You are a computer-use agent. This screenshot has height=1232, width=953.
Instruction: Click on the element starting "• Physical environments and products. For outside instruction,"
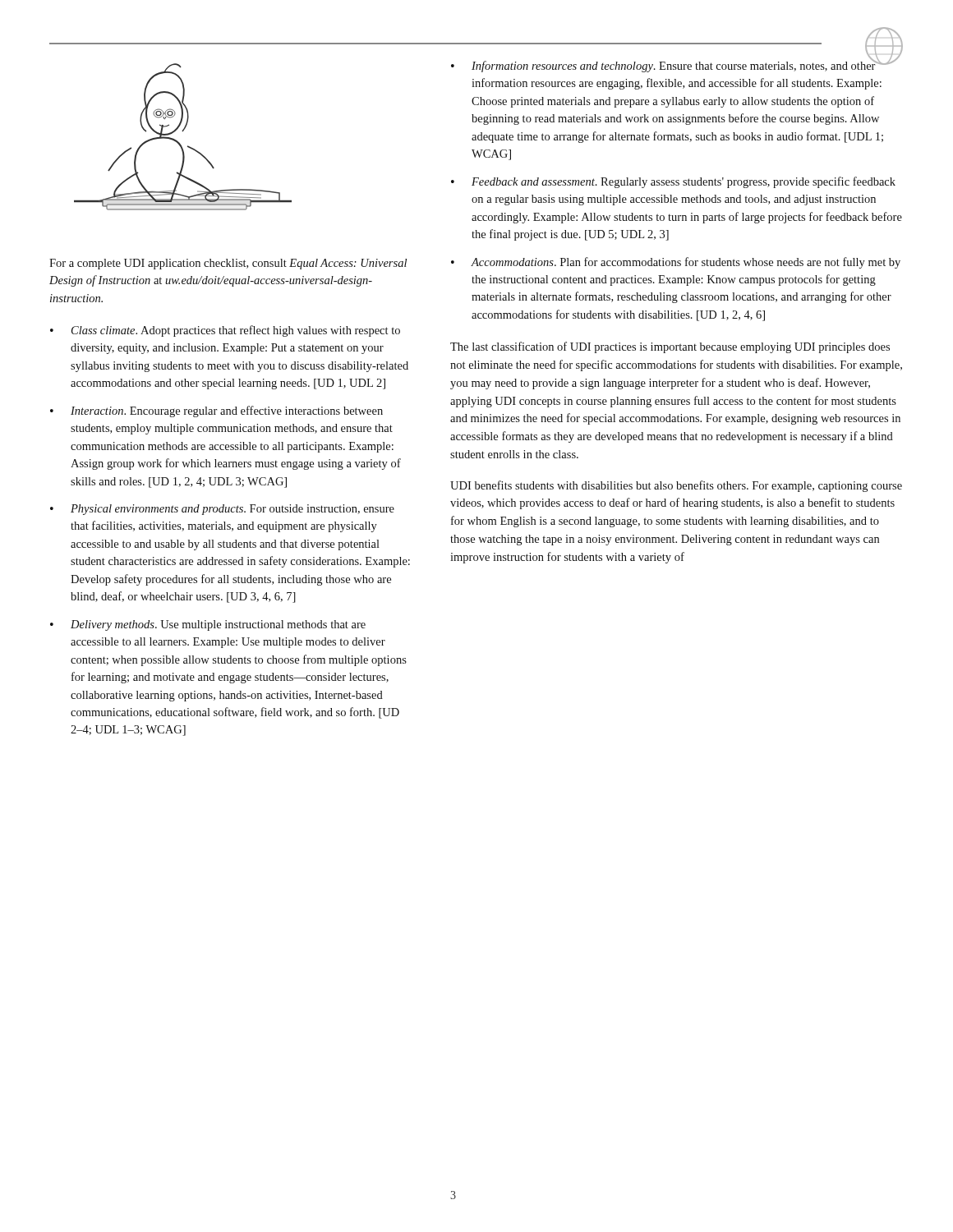click(230, 553)
